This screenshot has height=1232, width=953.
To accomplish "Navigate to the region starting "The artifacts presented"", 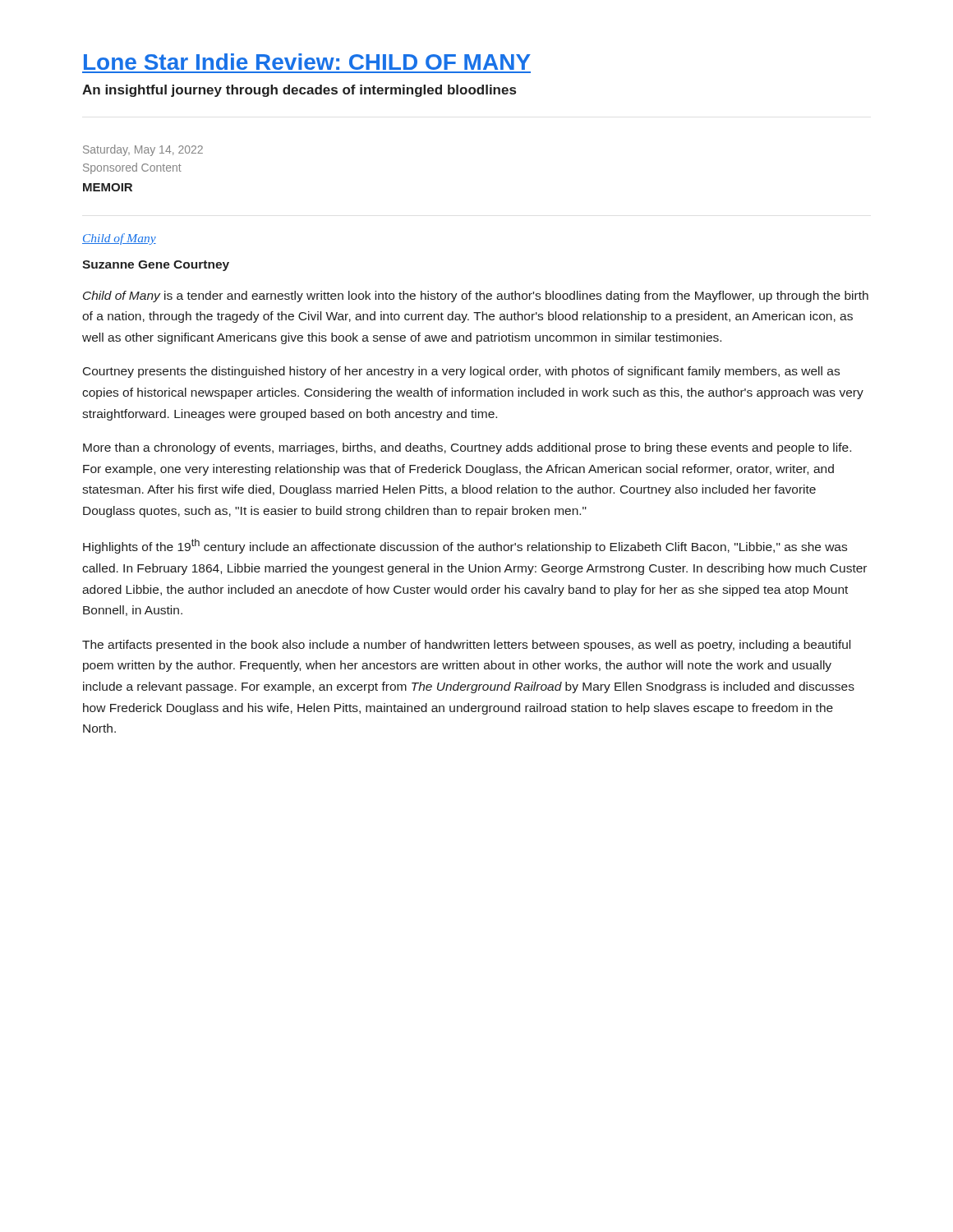I will 476,686.
